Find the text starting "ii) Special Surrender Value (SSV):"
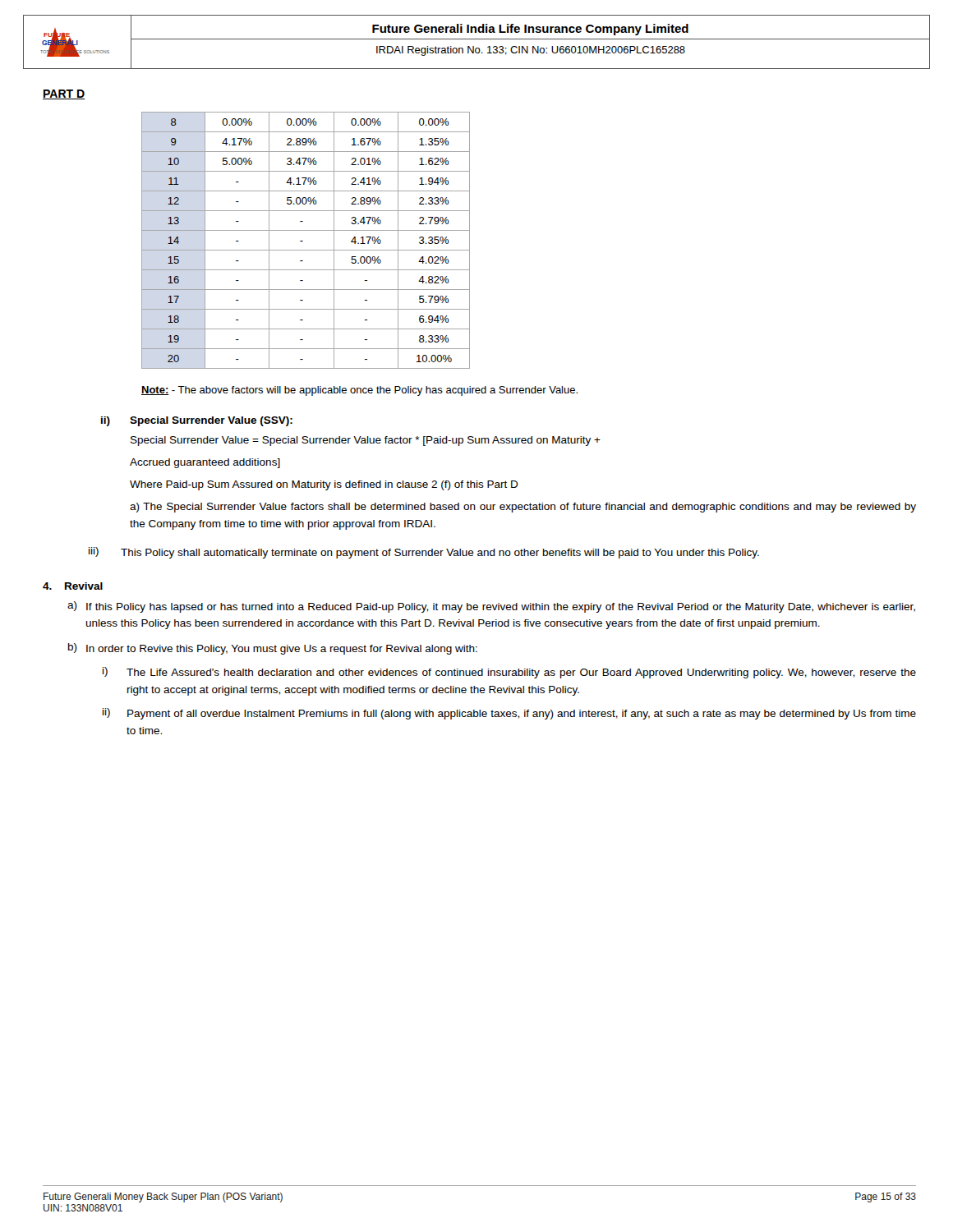The height and width of the screenshot is (1232, 953). point(197,420)
